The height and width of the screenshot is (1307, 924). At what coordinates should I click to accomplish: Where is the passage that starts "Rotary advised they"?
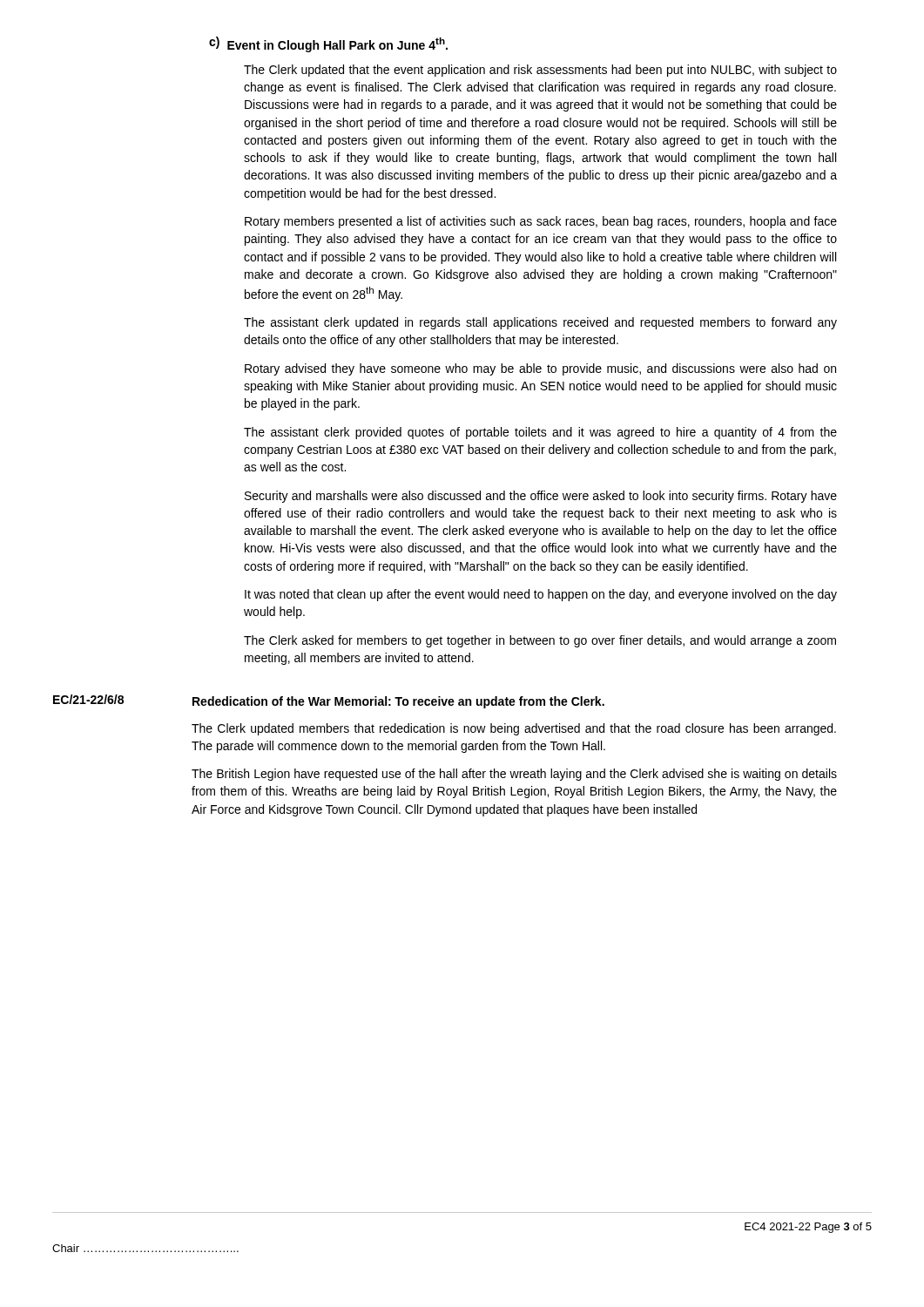540,386
